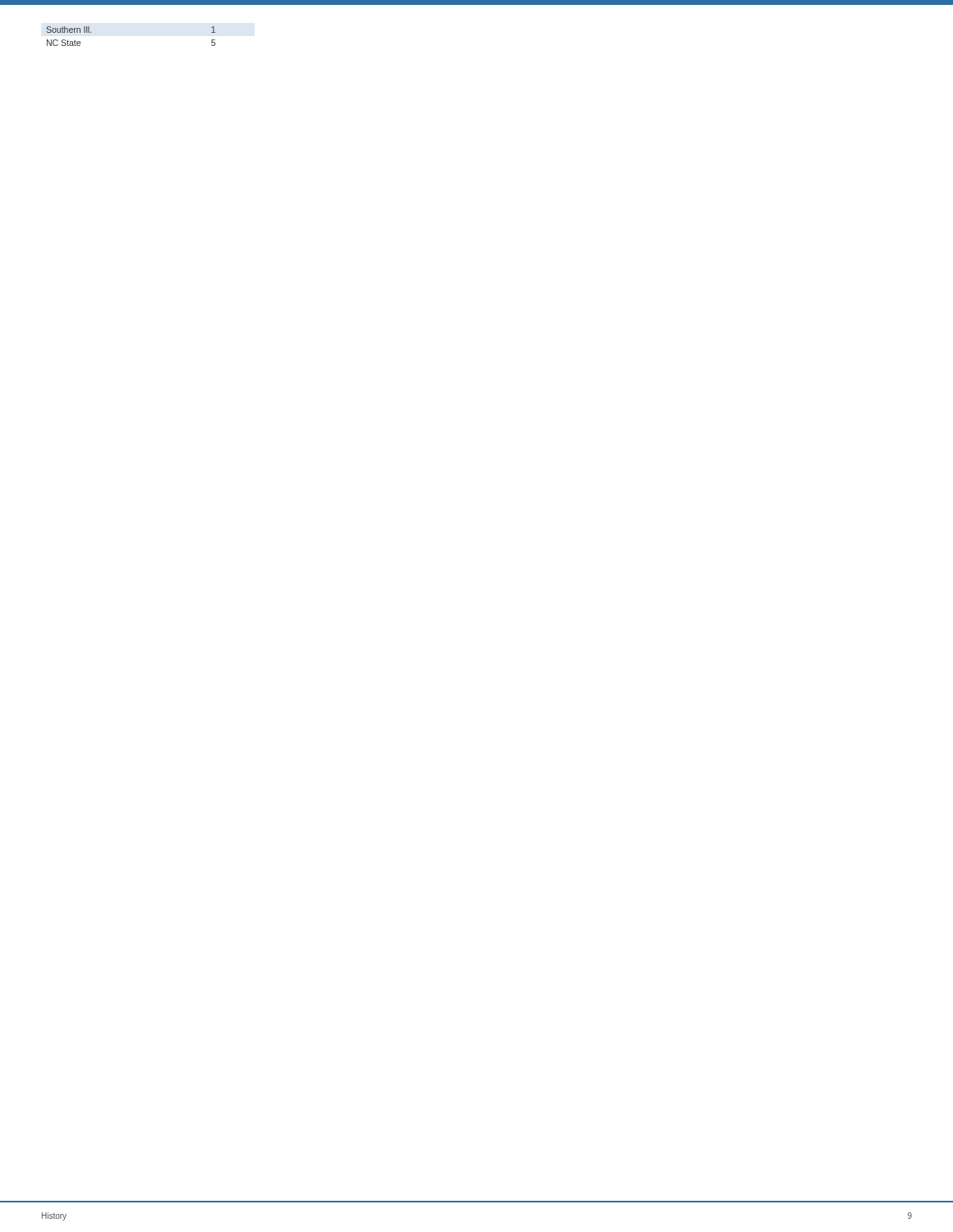This screenshot has height=1232, width=953.
Task: Locate the table
Action: tap(148, 36)
